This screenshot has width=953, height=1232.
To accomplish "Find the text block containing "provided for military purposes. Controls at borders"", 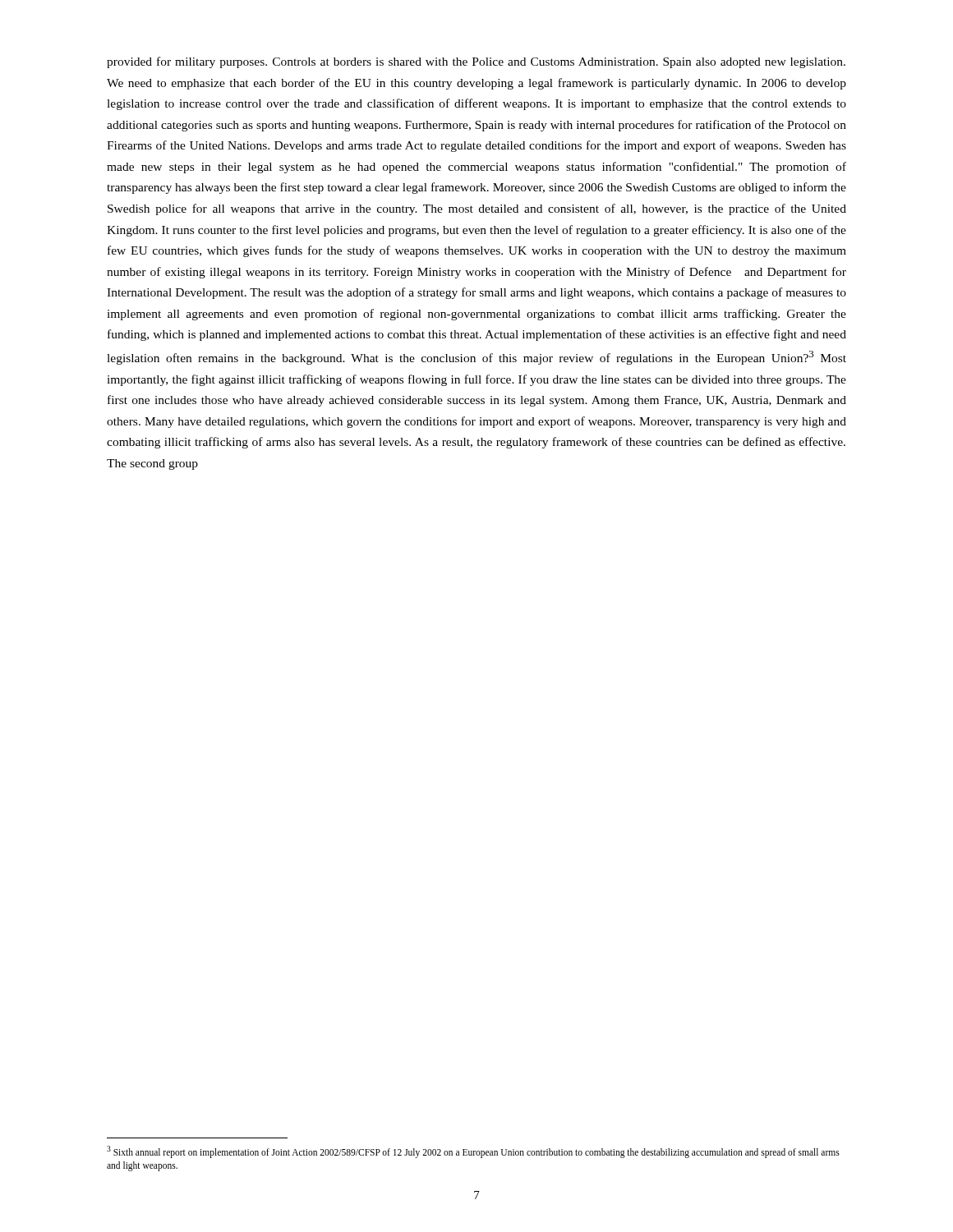I will click(476, 262).
